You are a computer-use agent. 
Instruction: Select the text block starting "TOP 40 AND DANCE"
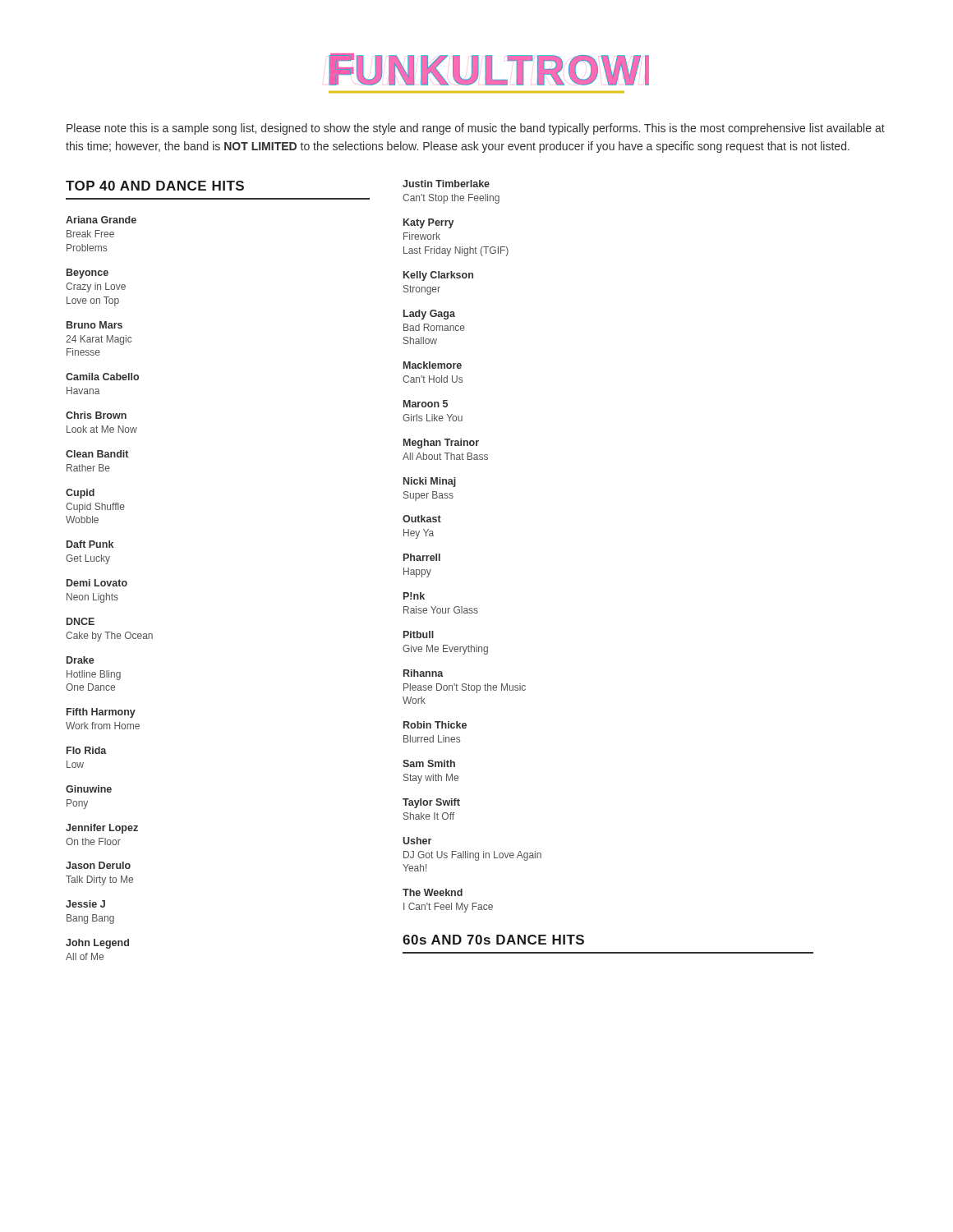[155, 186]
